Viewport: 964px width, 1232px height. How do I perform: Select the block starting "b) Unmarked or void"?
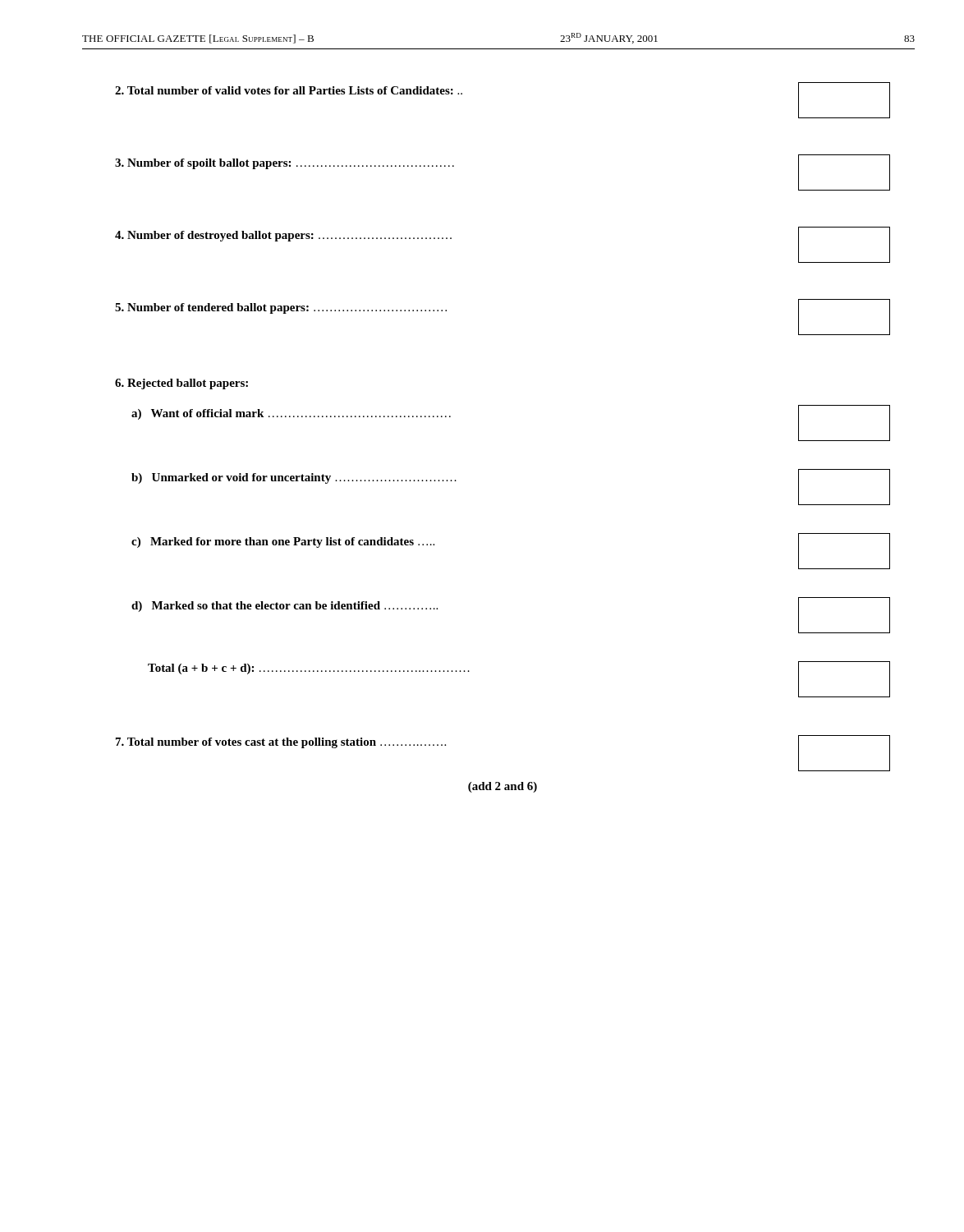click(x=283, y=481)
